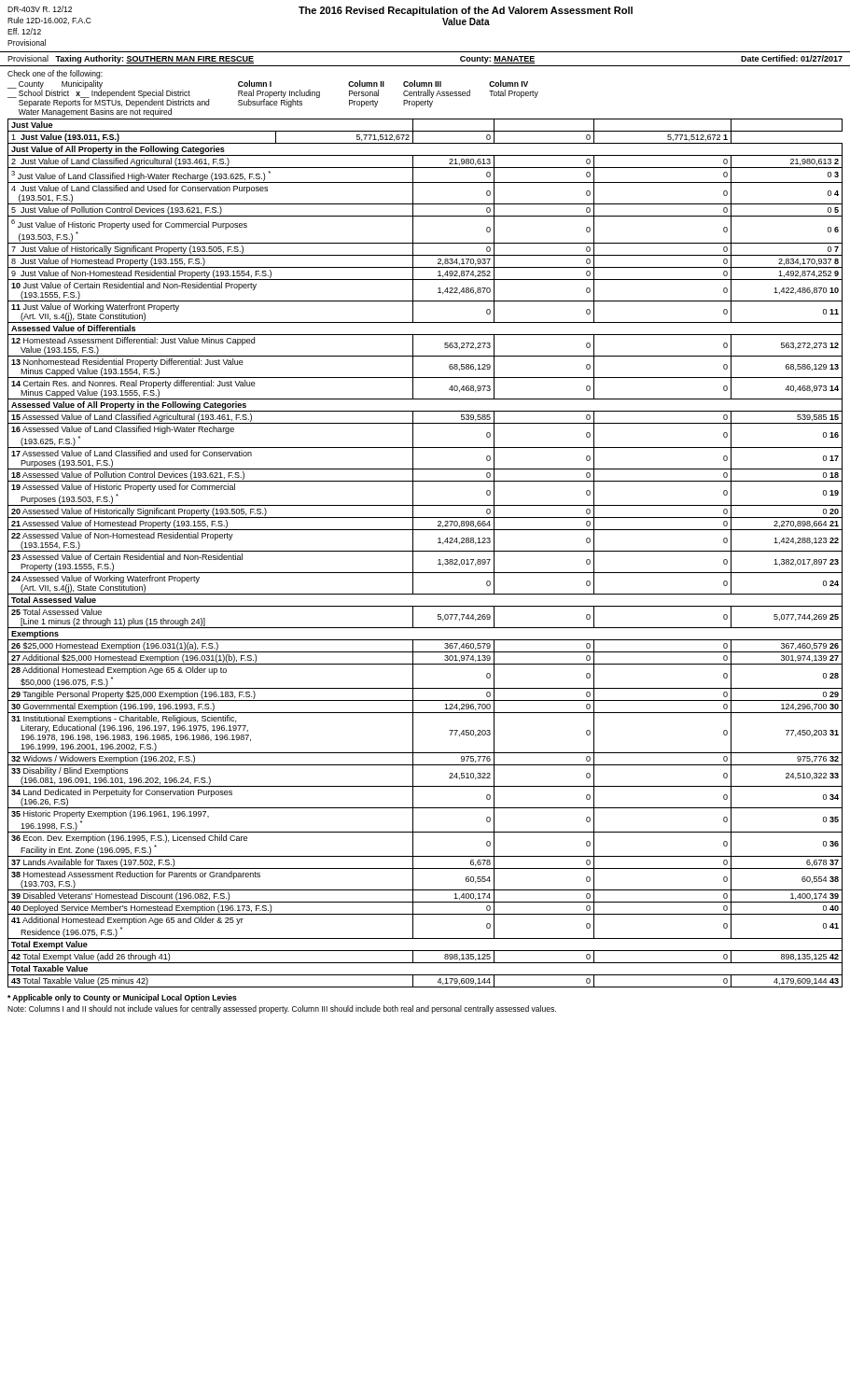Locate the table with the text "1,422,486,870 10"
850x1400 pixels.
pos(425,553)
